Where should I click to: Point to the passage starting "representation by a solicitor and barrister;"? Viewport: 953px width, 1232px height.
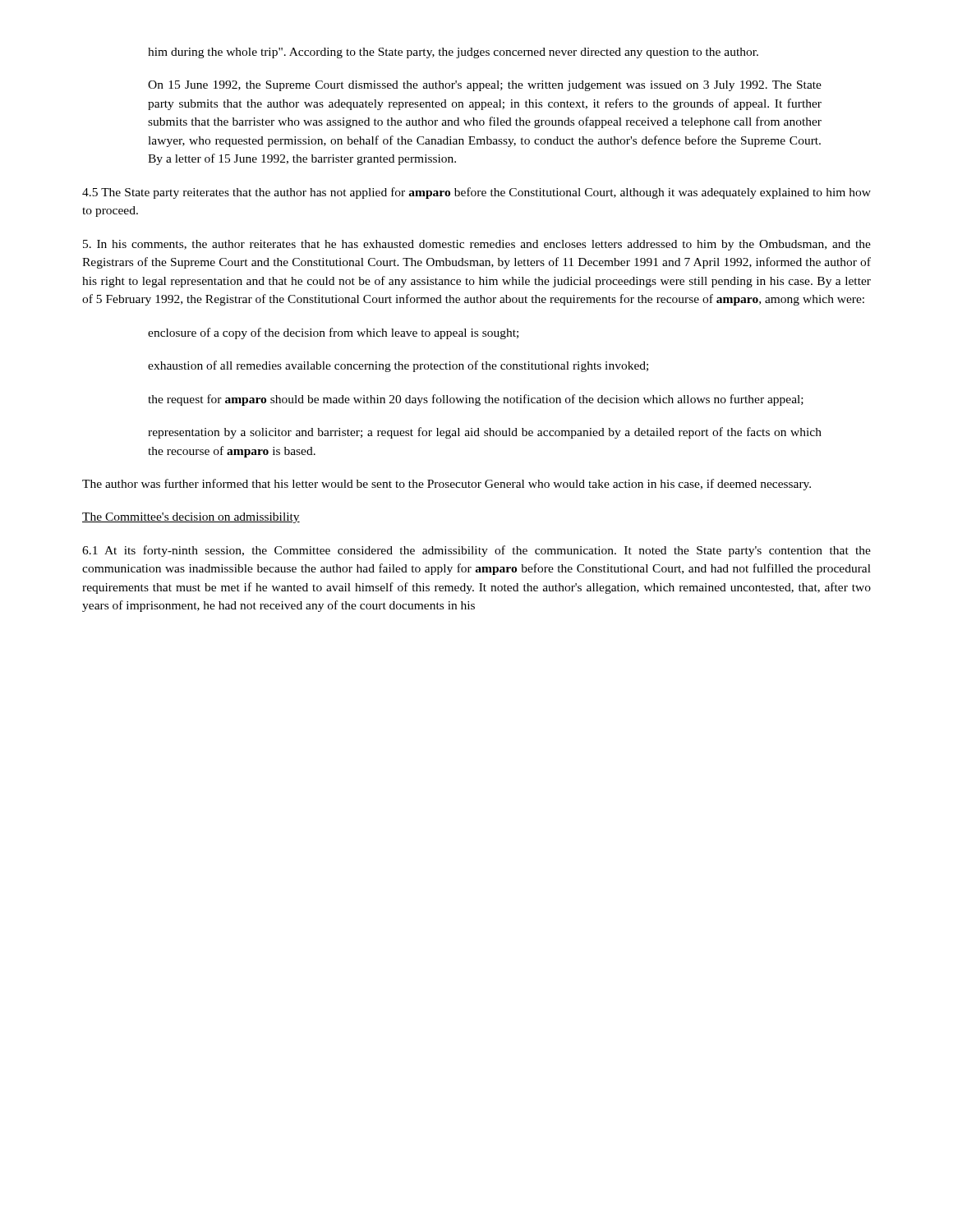[x=485, y=441]
